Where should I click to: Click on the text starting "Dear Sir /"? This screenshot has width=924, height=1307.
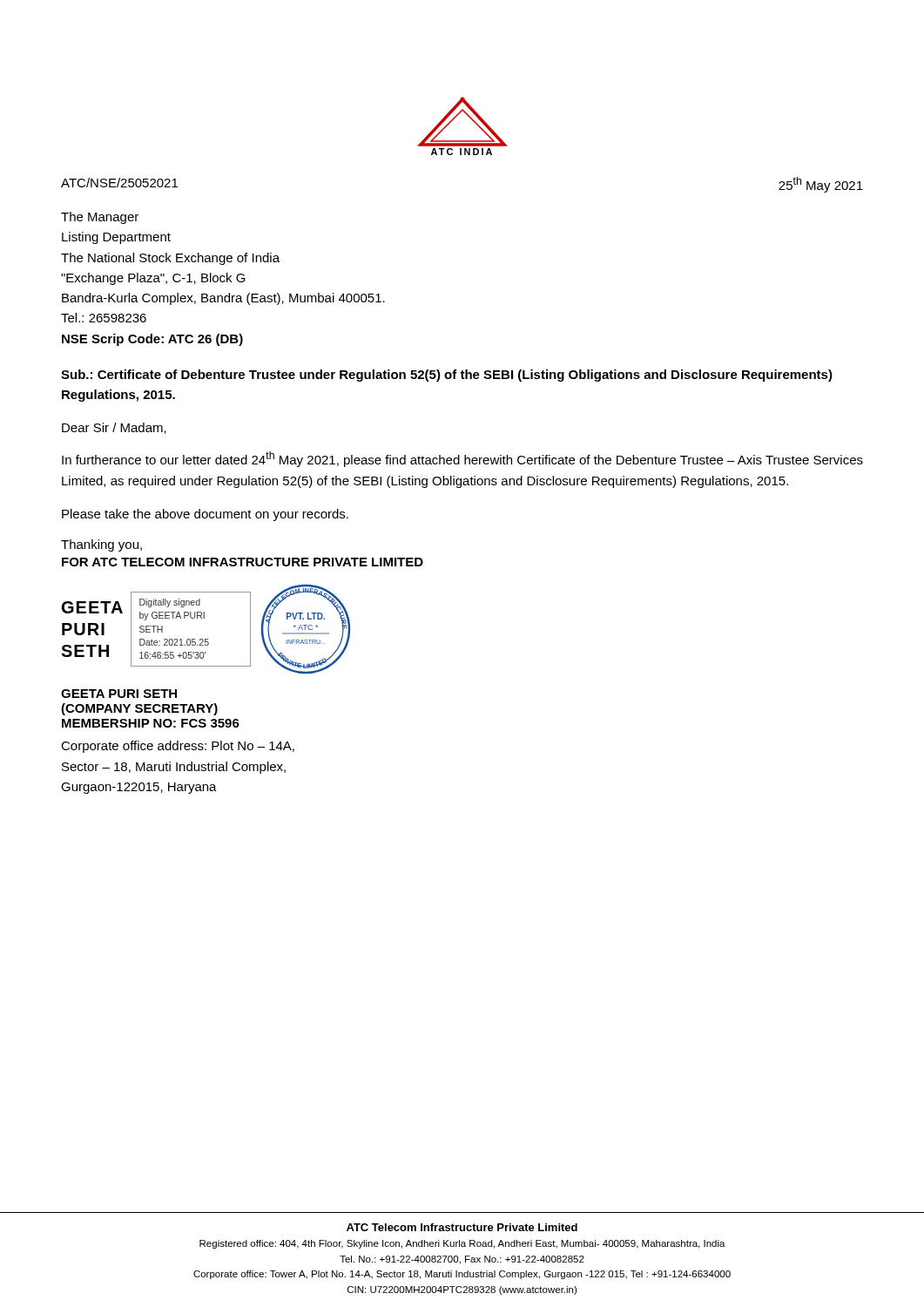point(114,428)
